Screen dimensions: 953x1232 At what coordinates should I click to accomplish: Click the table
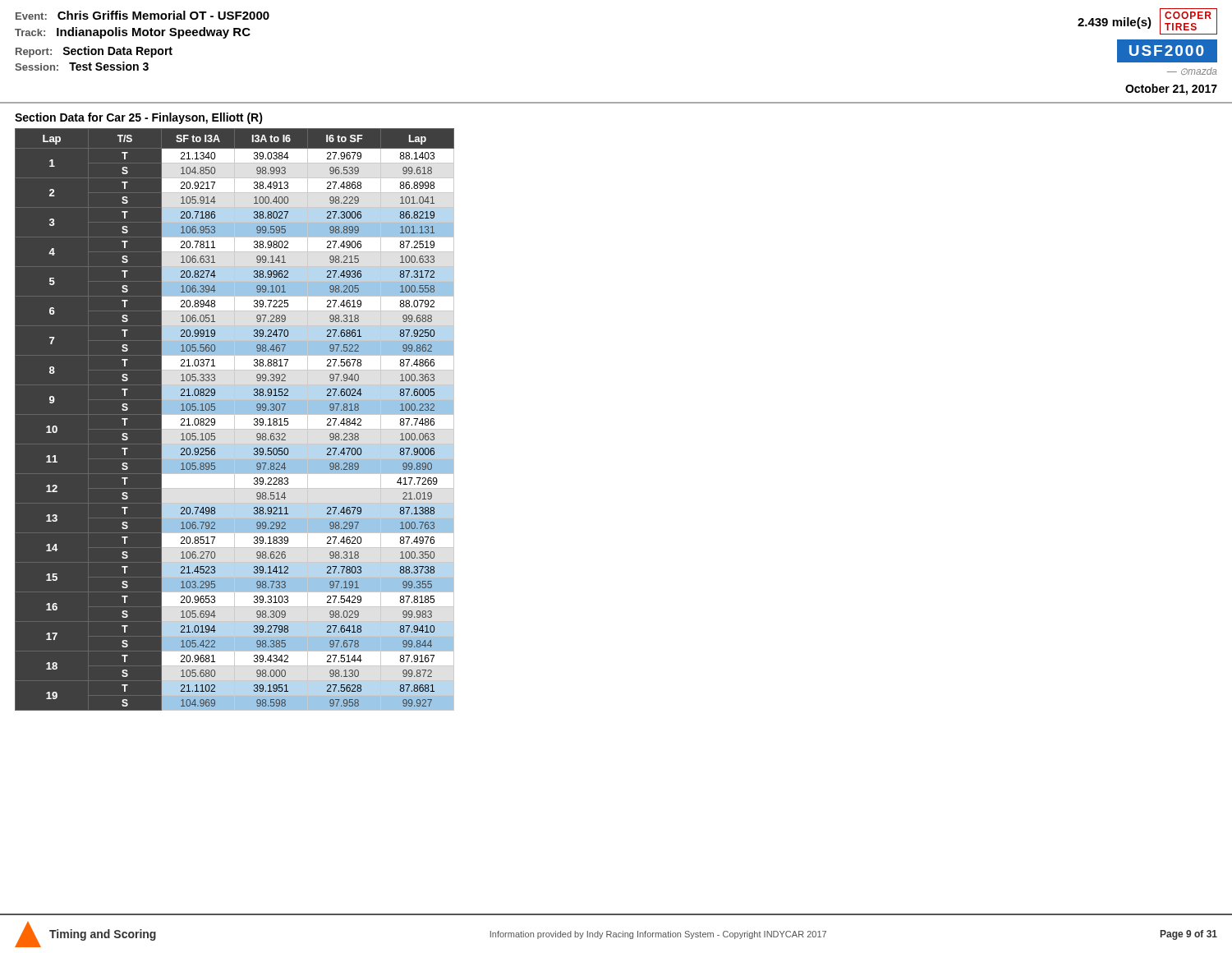click(x=616, y=419)
